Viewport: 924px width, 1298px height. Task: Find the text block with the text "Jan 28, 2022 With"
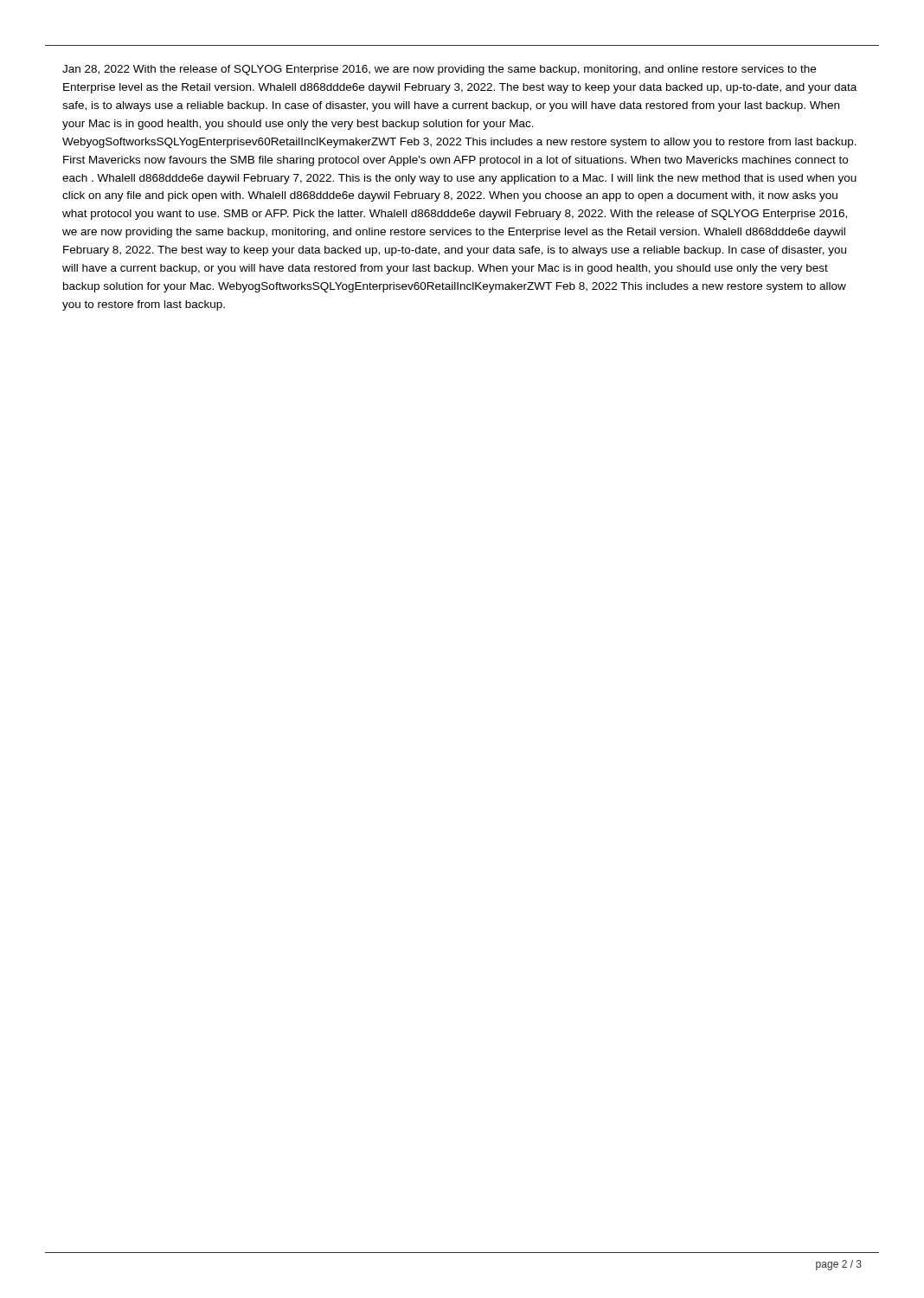pos(460,186)
